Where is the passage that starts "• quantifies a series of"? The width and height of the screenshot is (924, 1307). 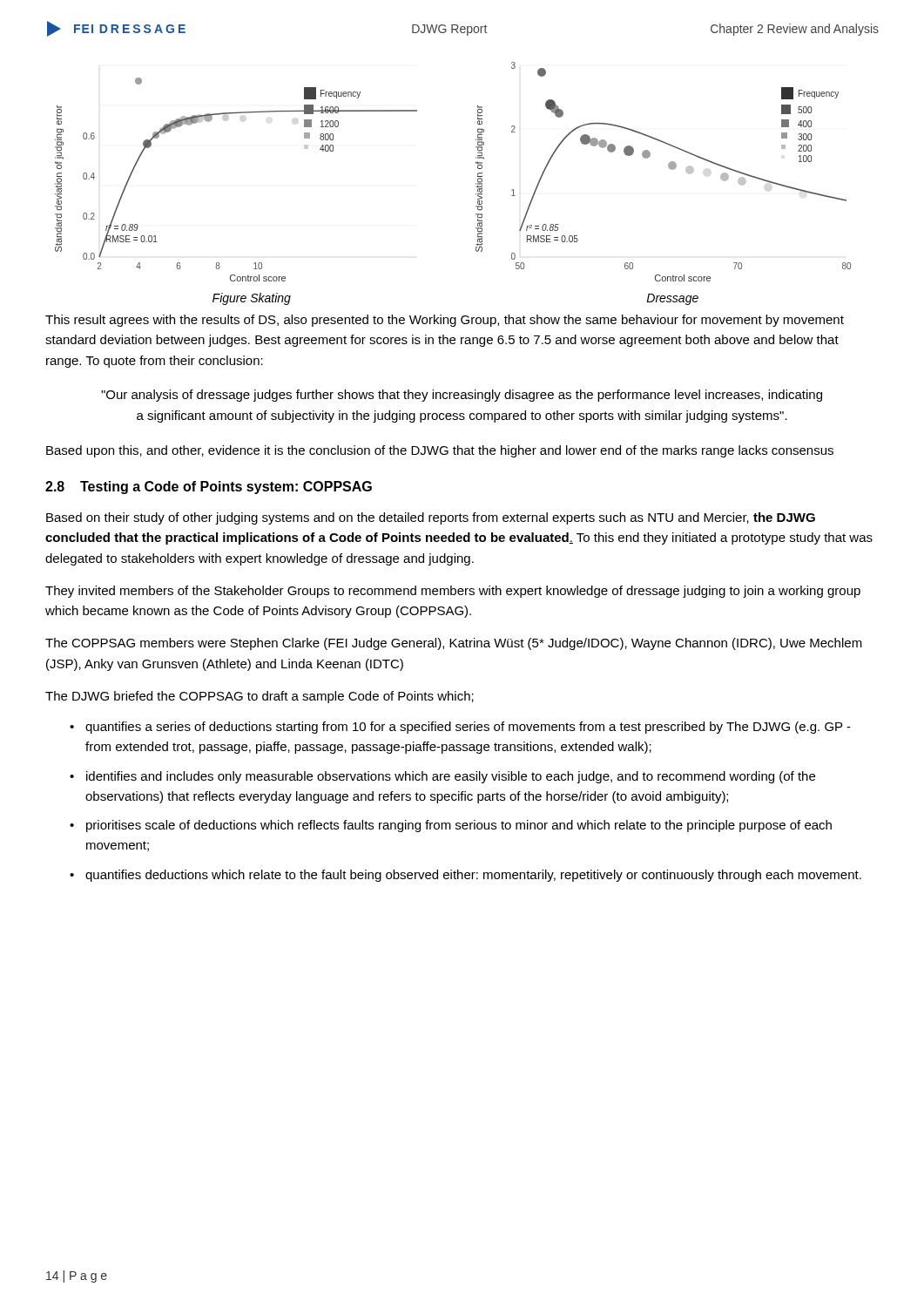coord(460,735)
